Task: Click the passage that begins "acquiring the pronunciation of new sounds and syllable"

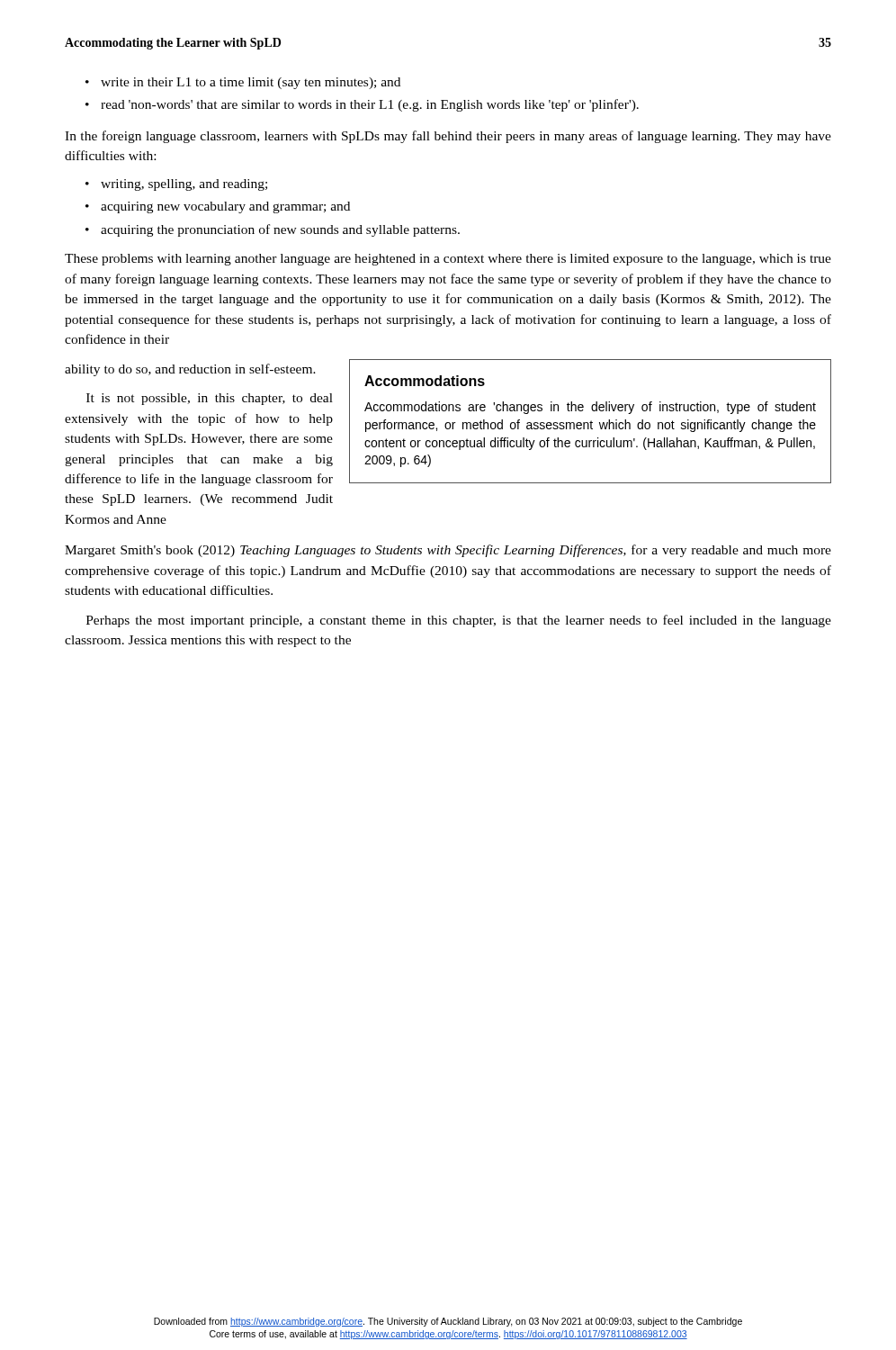Action: tap(448, 230)
